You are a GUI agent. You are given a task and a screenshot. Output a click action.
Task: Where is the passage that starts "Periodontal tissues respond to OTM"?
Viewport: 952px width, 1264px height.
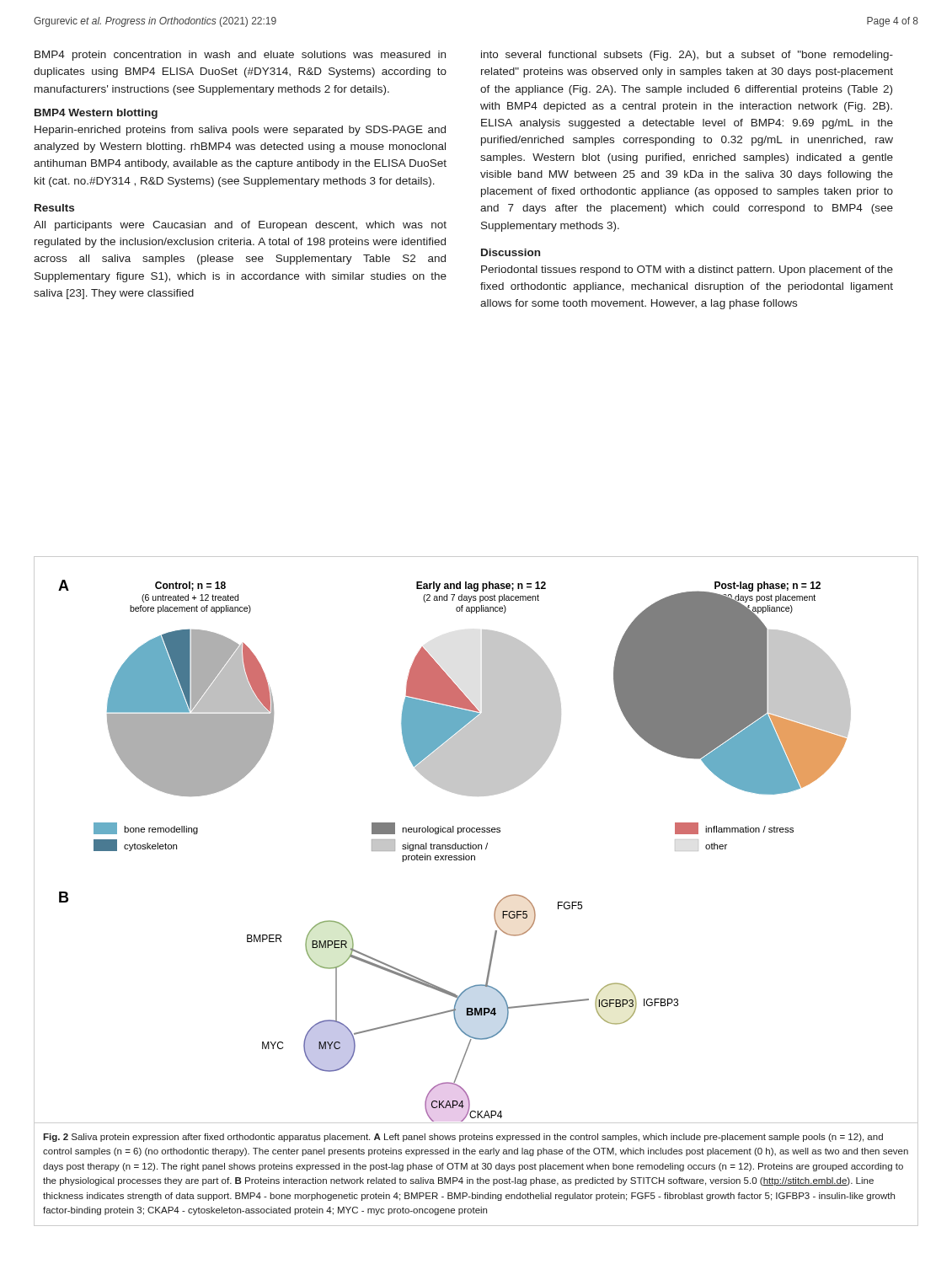coord(687,287)
